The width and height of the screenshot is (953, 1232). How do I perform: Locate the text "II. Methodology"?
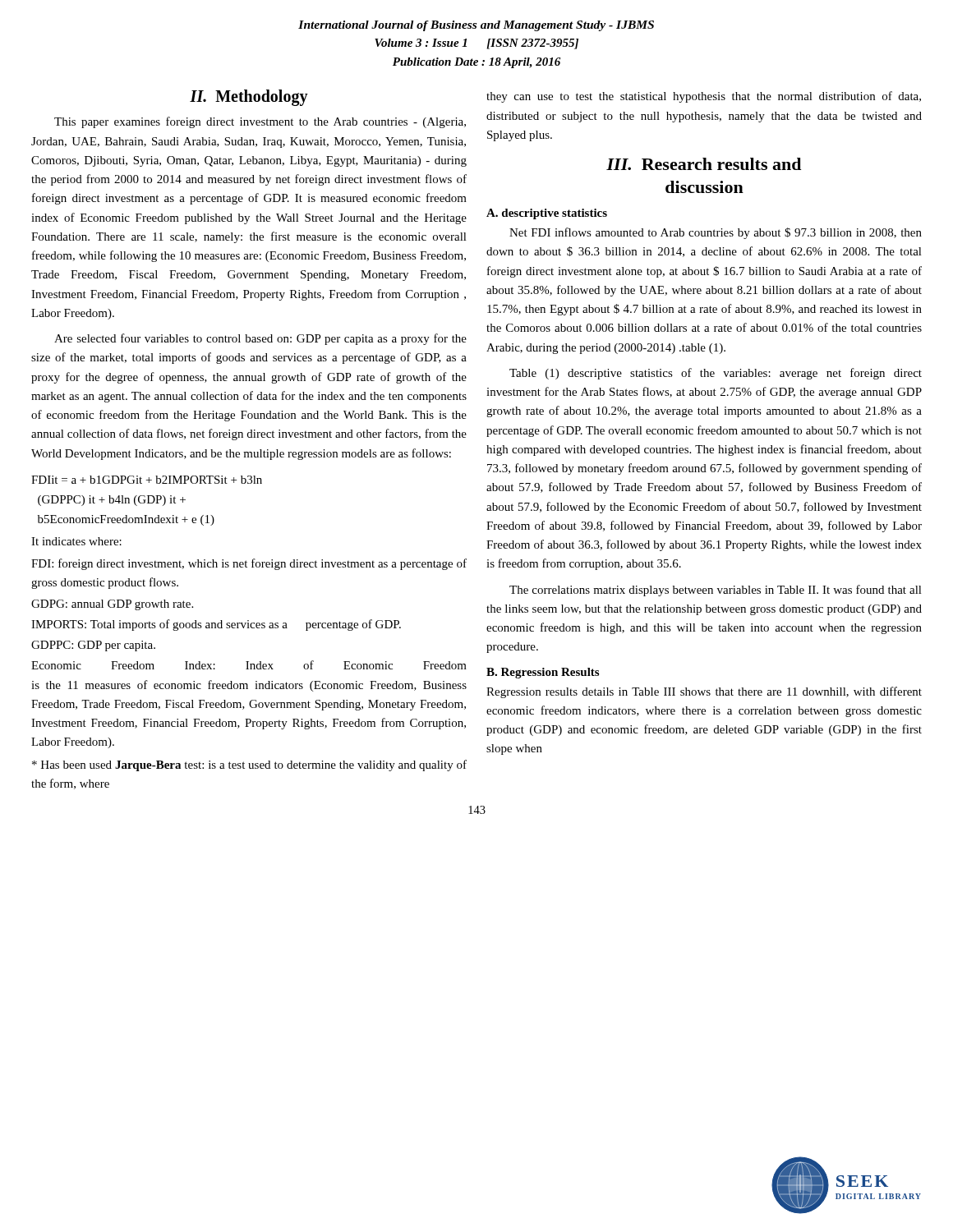coord(249,96)
